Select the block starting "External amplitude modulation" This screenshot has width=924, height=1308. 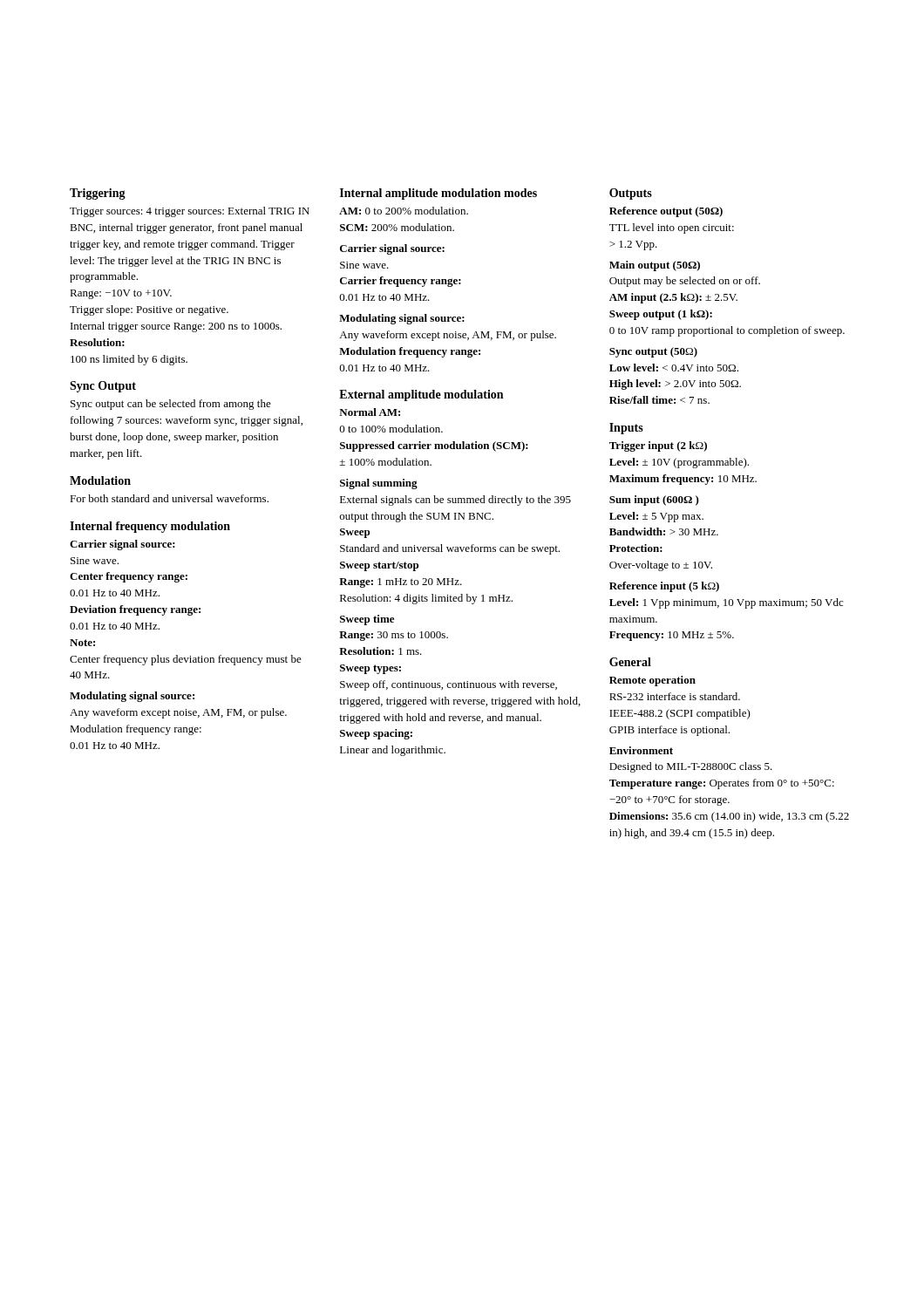coord(421,395)
